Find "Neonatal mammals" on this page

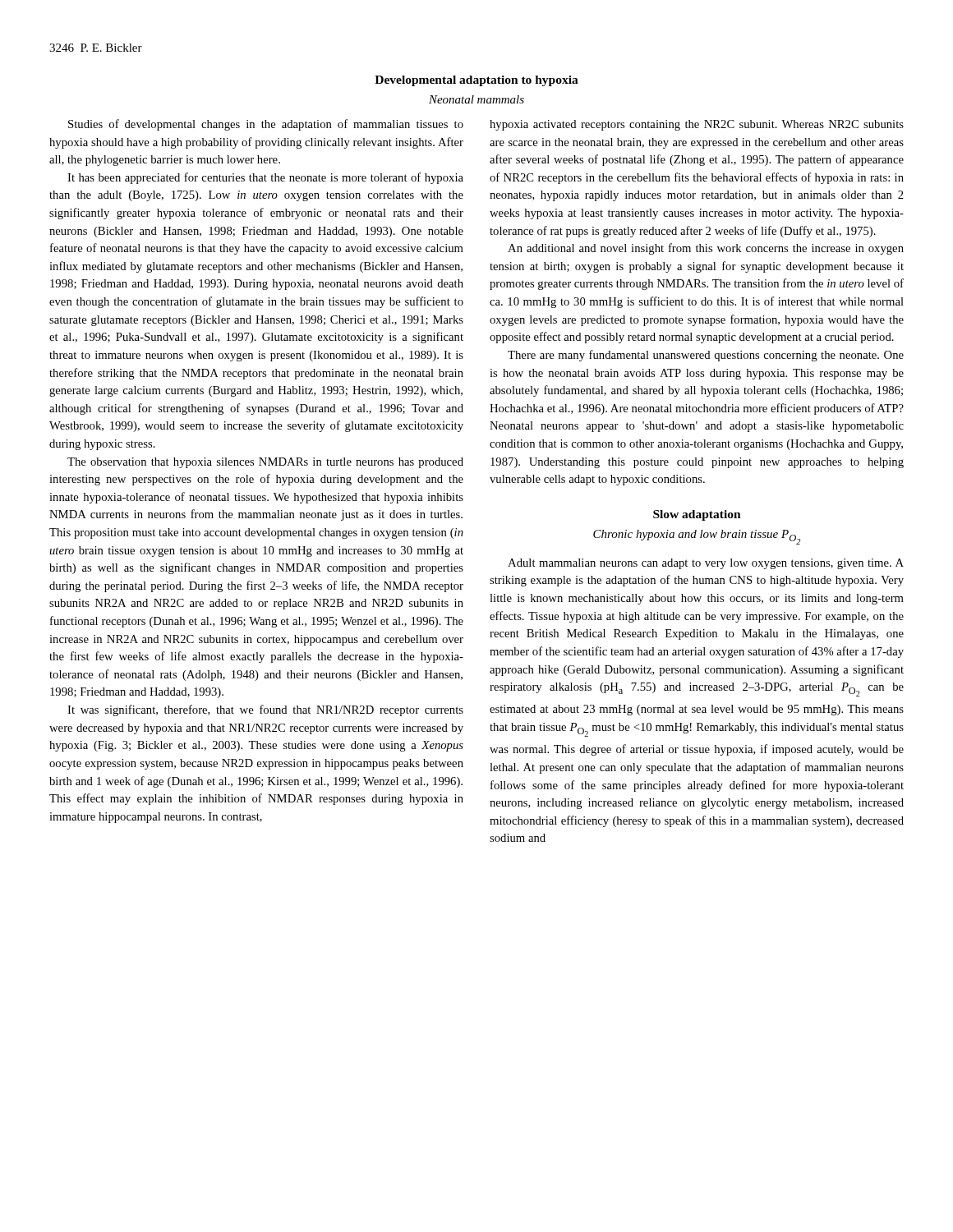pos(476,100)
